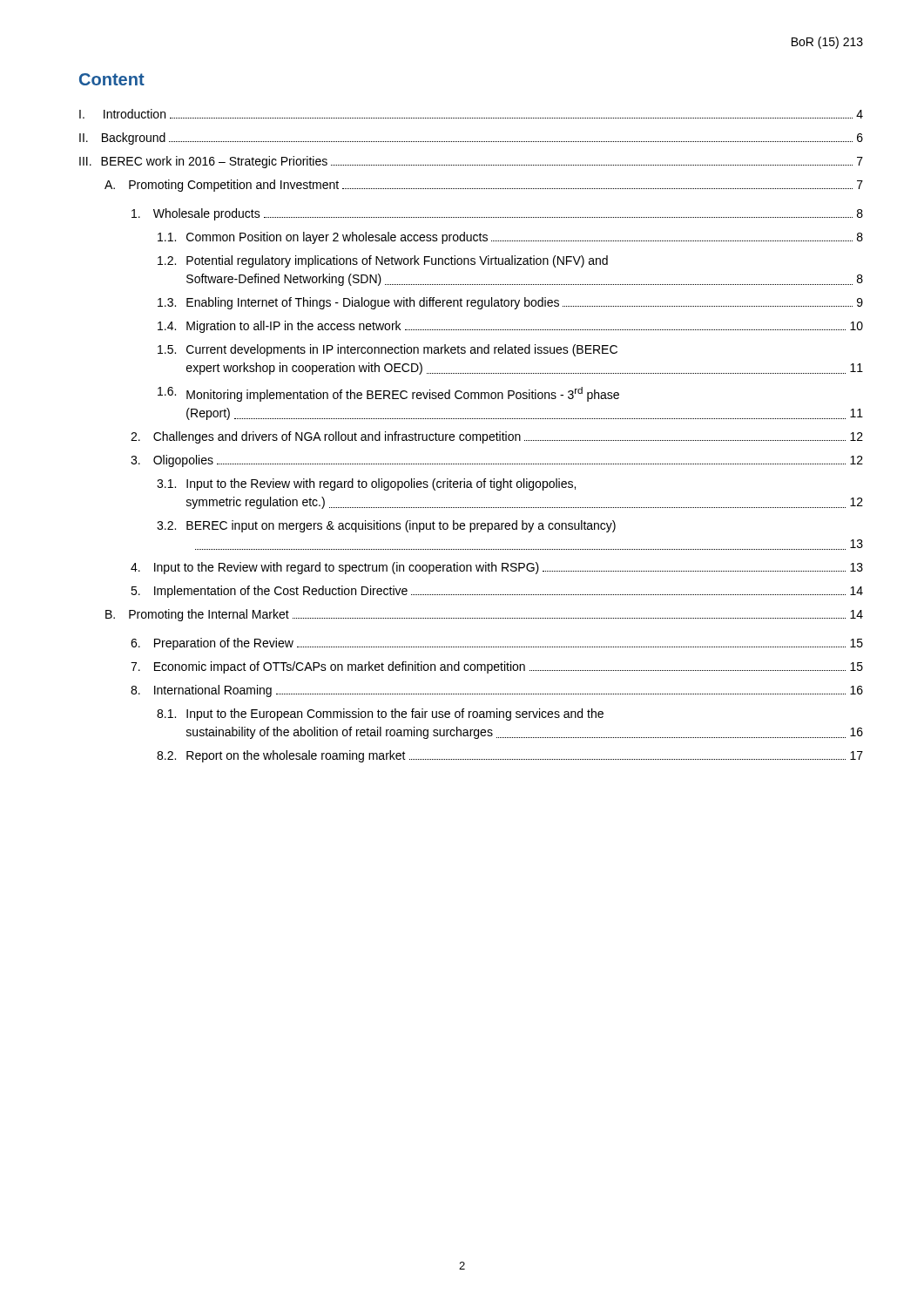The width and height of the screenshot is (924, 1307).
Task: Where is the passage that starts "1. Common Position on layer 2"?
Action: (x=510, y=237)
